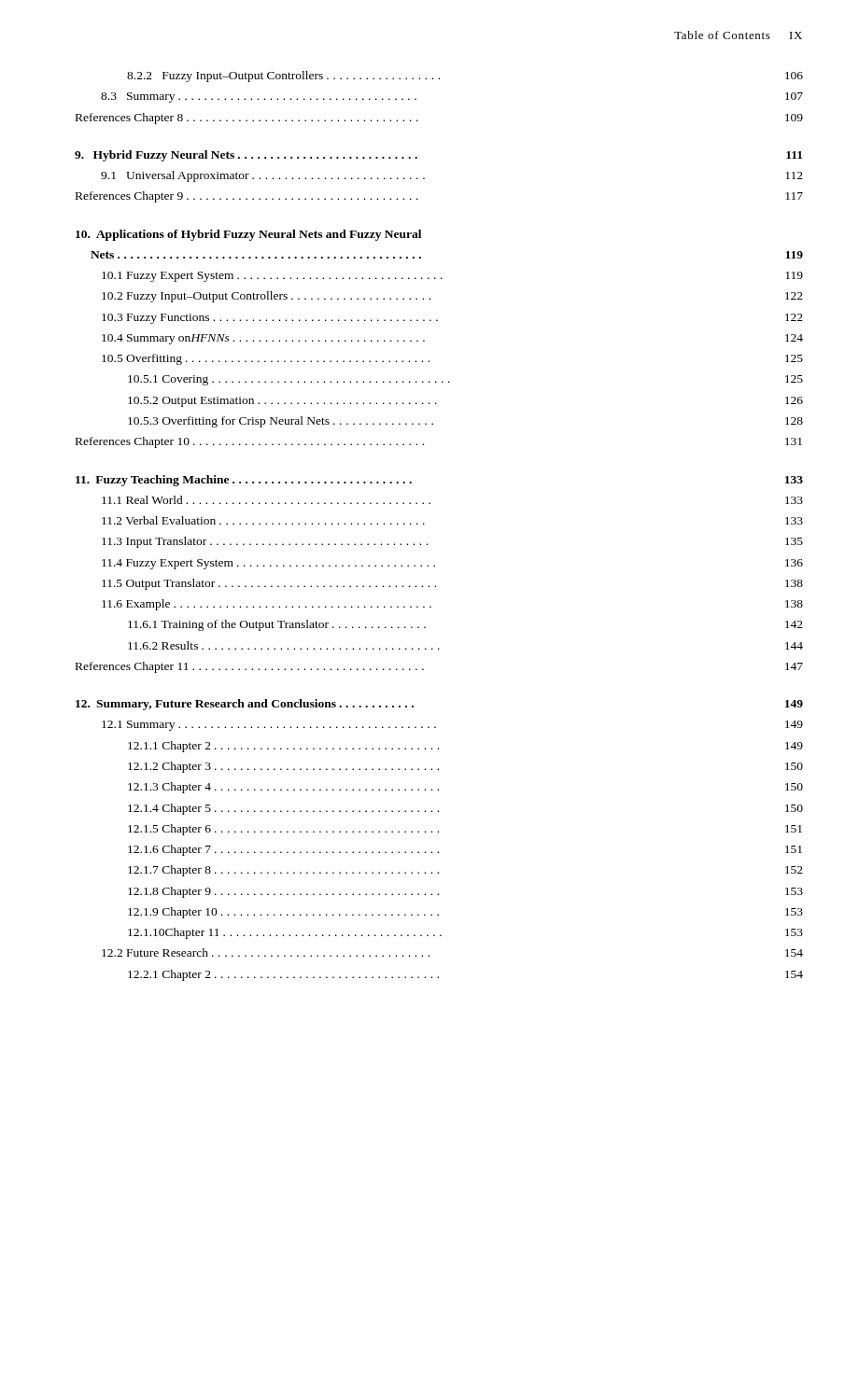Locate the text block starting "11.6.2 Results . . . . ."

tap(165, 646)
